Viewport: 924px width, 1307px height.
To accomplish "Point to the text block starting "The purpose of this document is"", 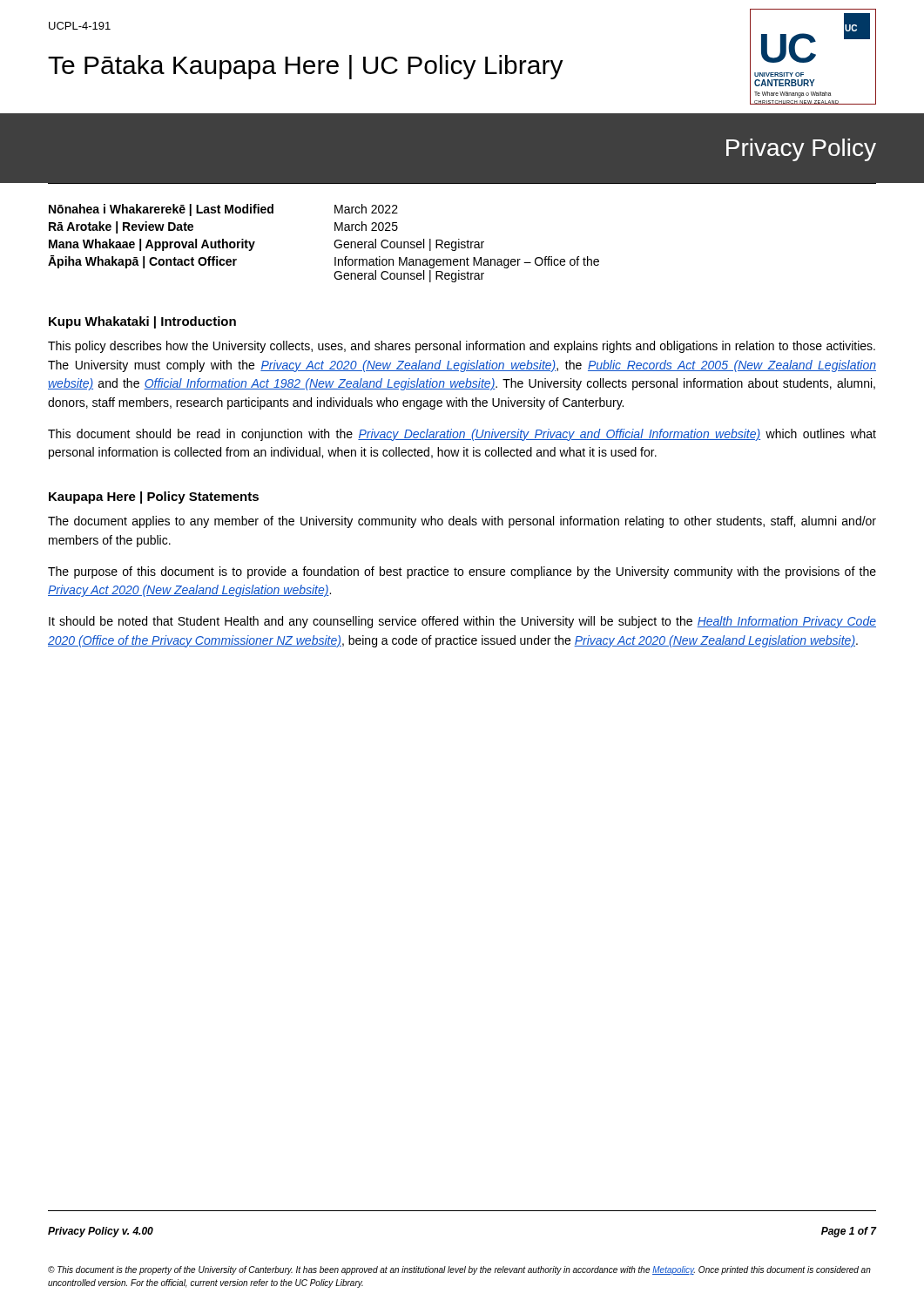I will (x=462, y=581).
